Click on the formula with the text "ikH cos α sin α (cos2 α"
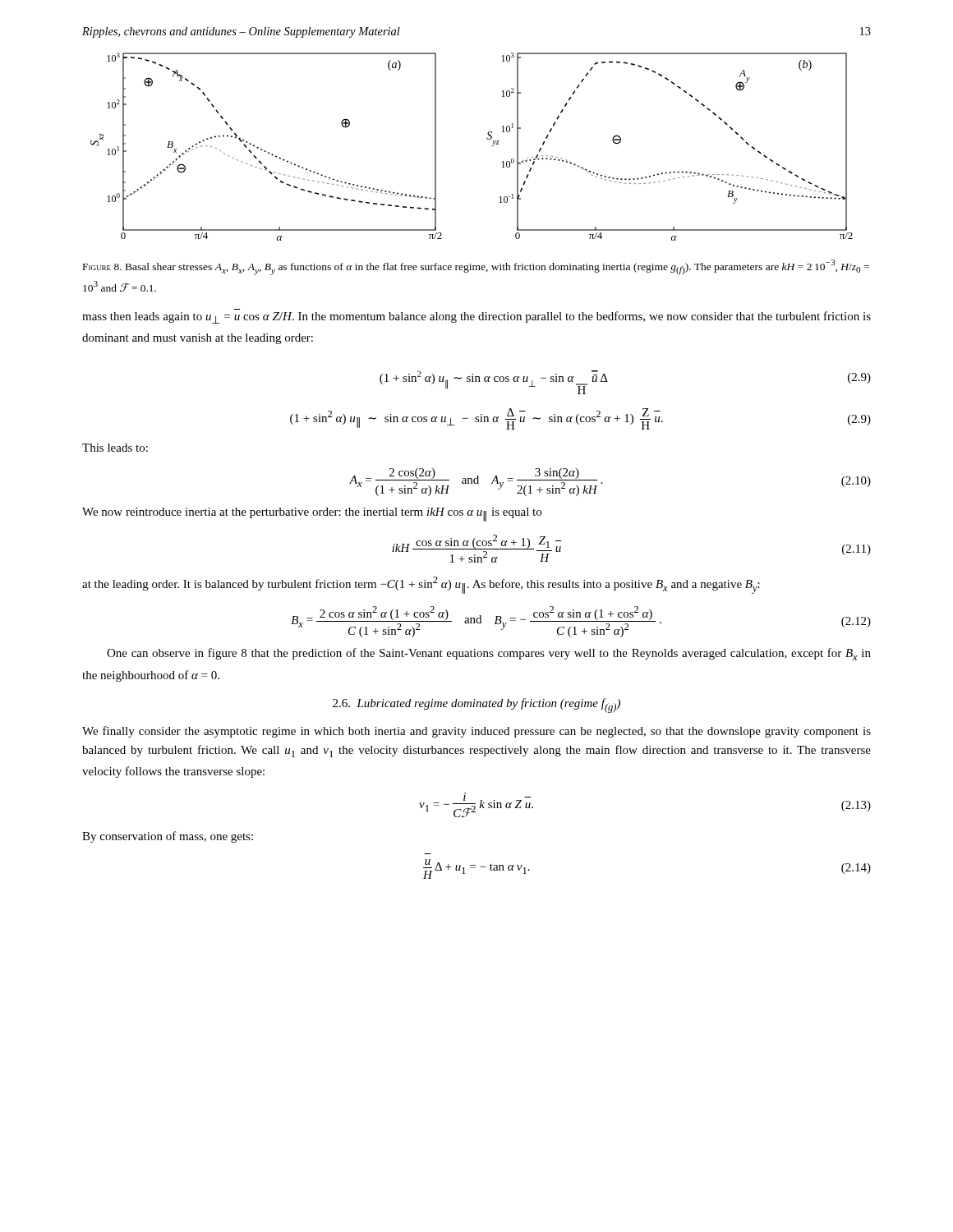The width and height of the screenshot is (953, 1232). (473, 549)
